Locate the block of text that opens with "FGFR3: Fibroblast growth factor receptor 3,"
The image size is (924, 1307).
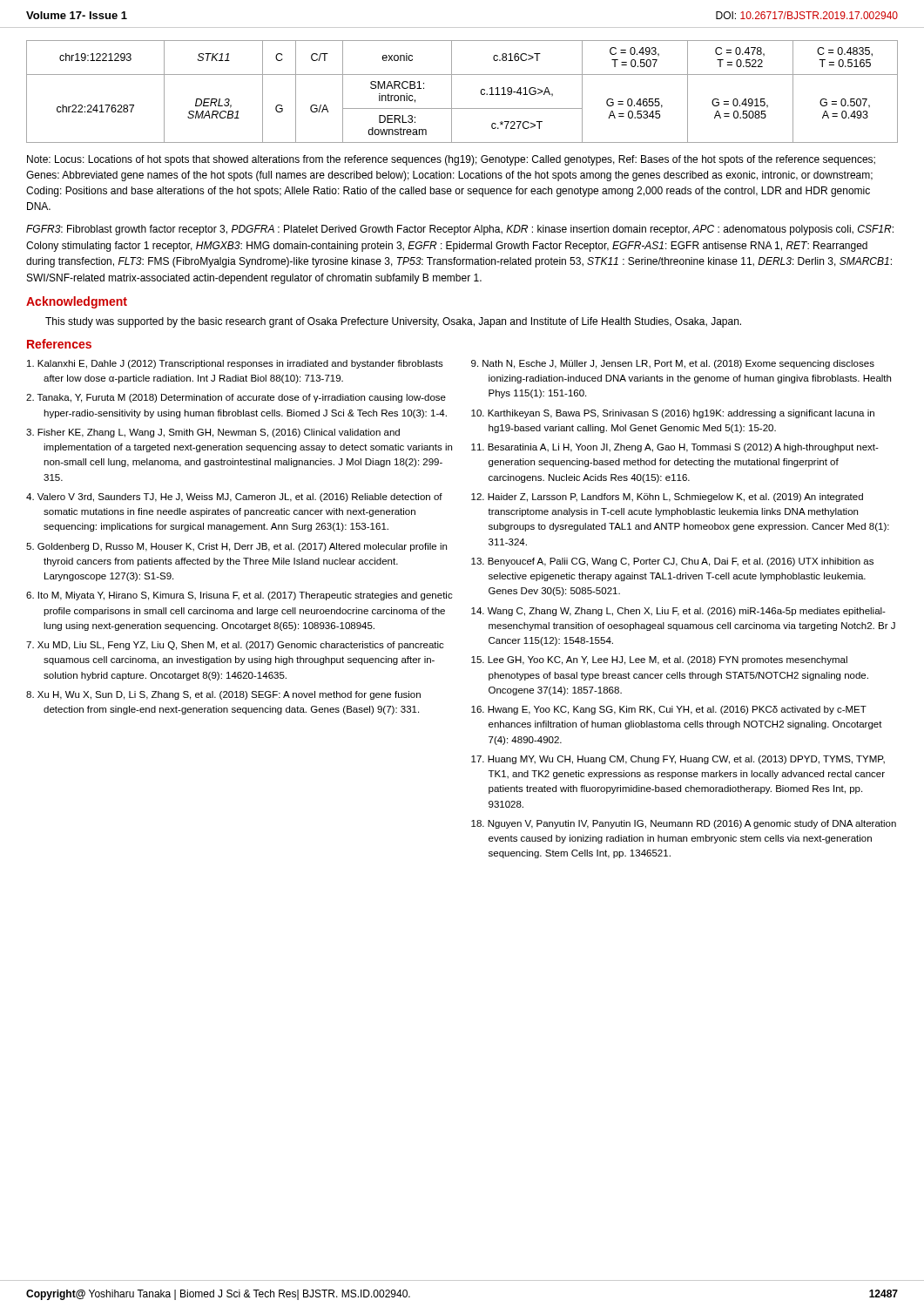coord(460,253)
